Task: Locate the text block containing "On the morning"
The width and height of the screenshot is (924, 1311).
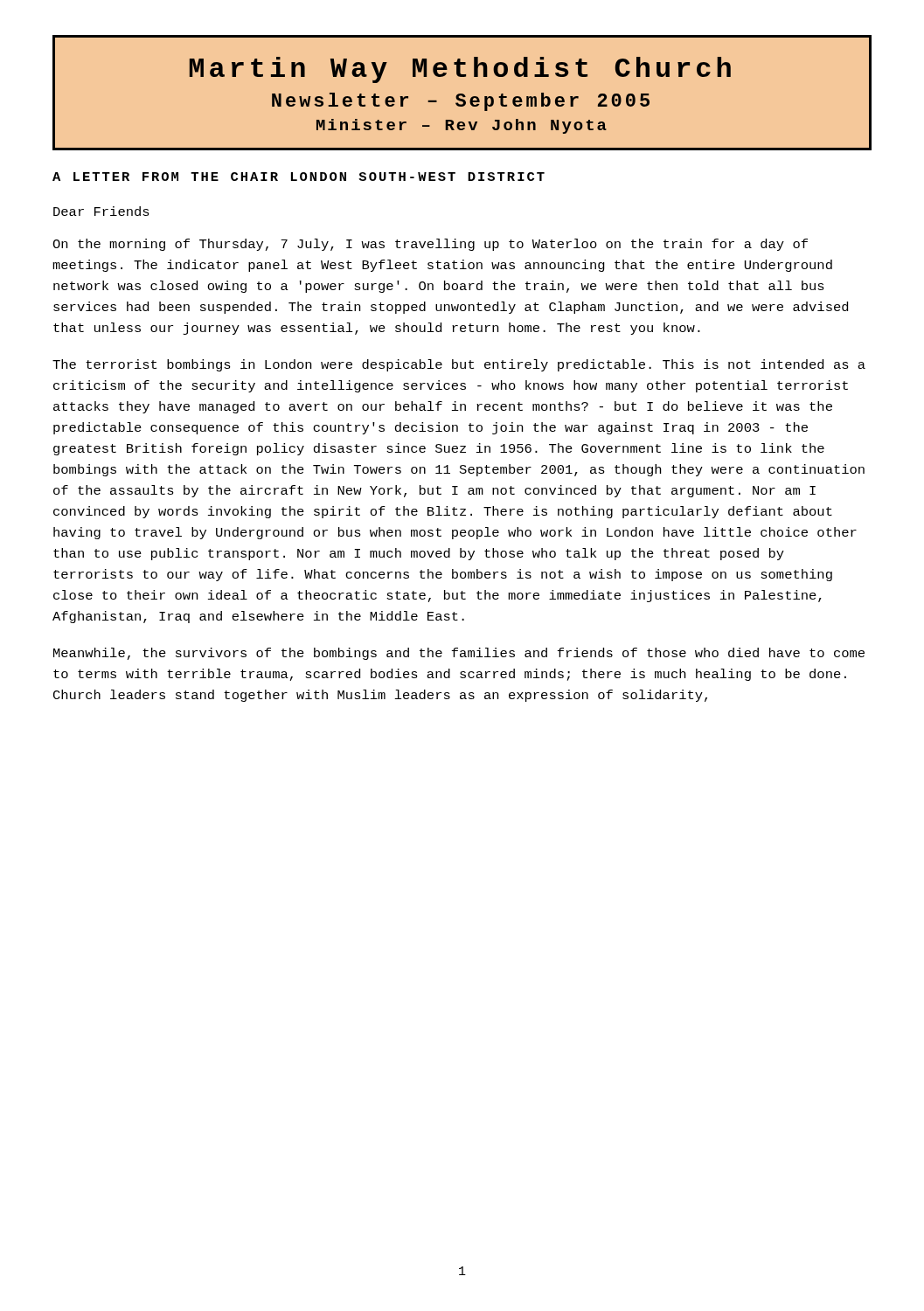Action: pos(462,287)
